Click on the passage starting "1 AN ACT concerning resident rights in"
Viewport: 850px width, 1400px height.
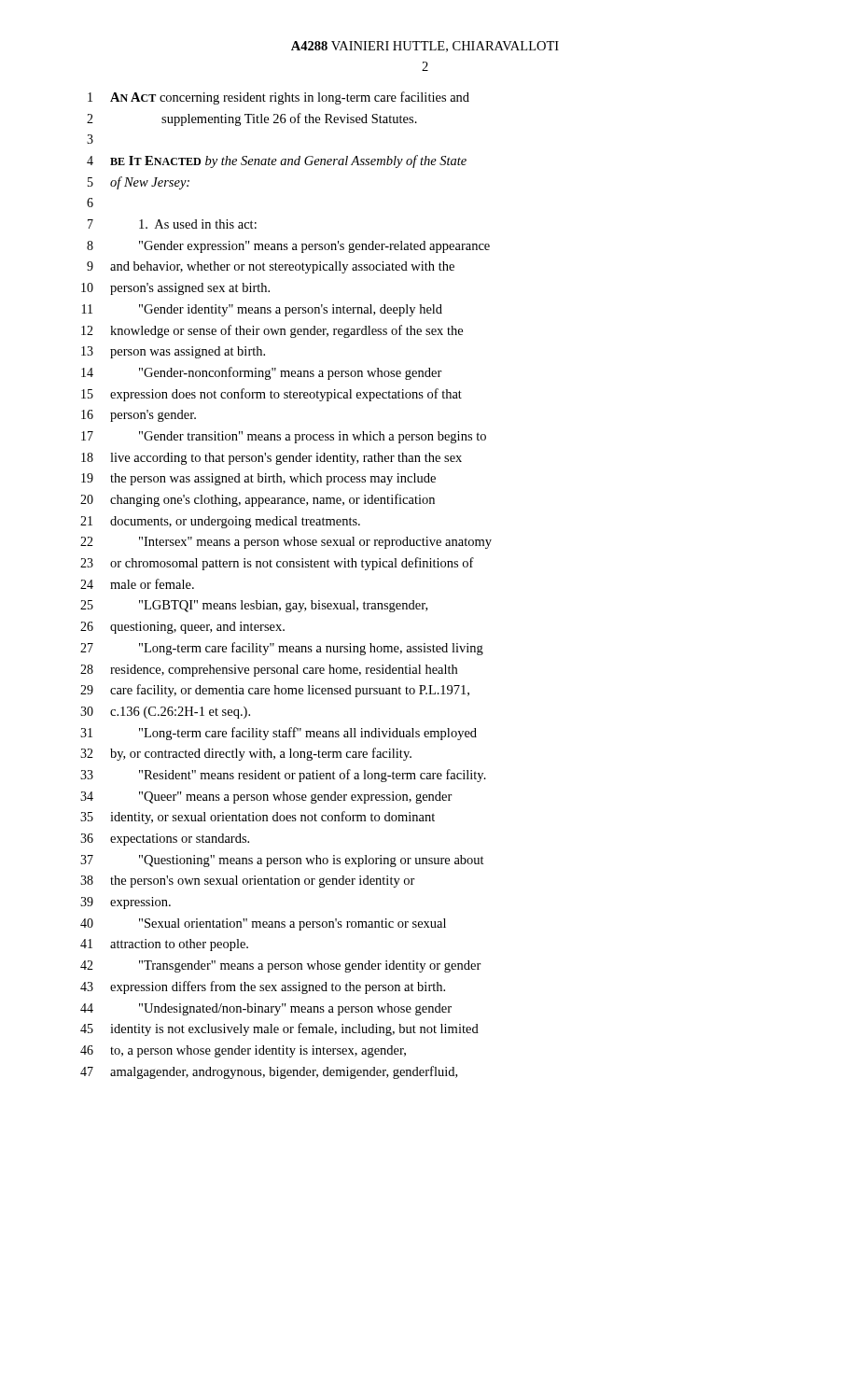click(x=425, y=119)
